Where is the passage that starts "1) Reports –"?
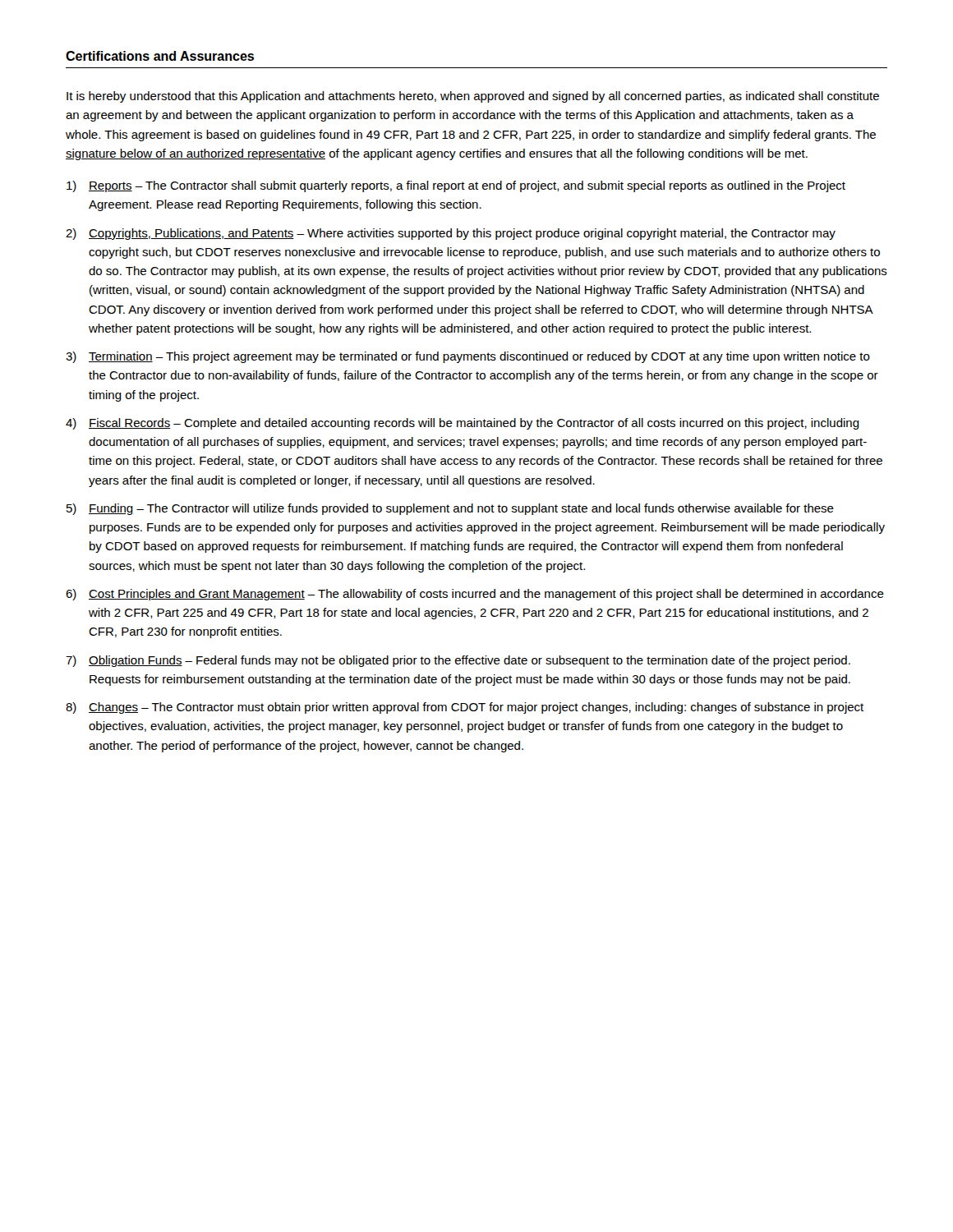953x1232 pixels. (476, 195)
